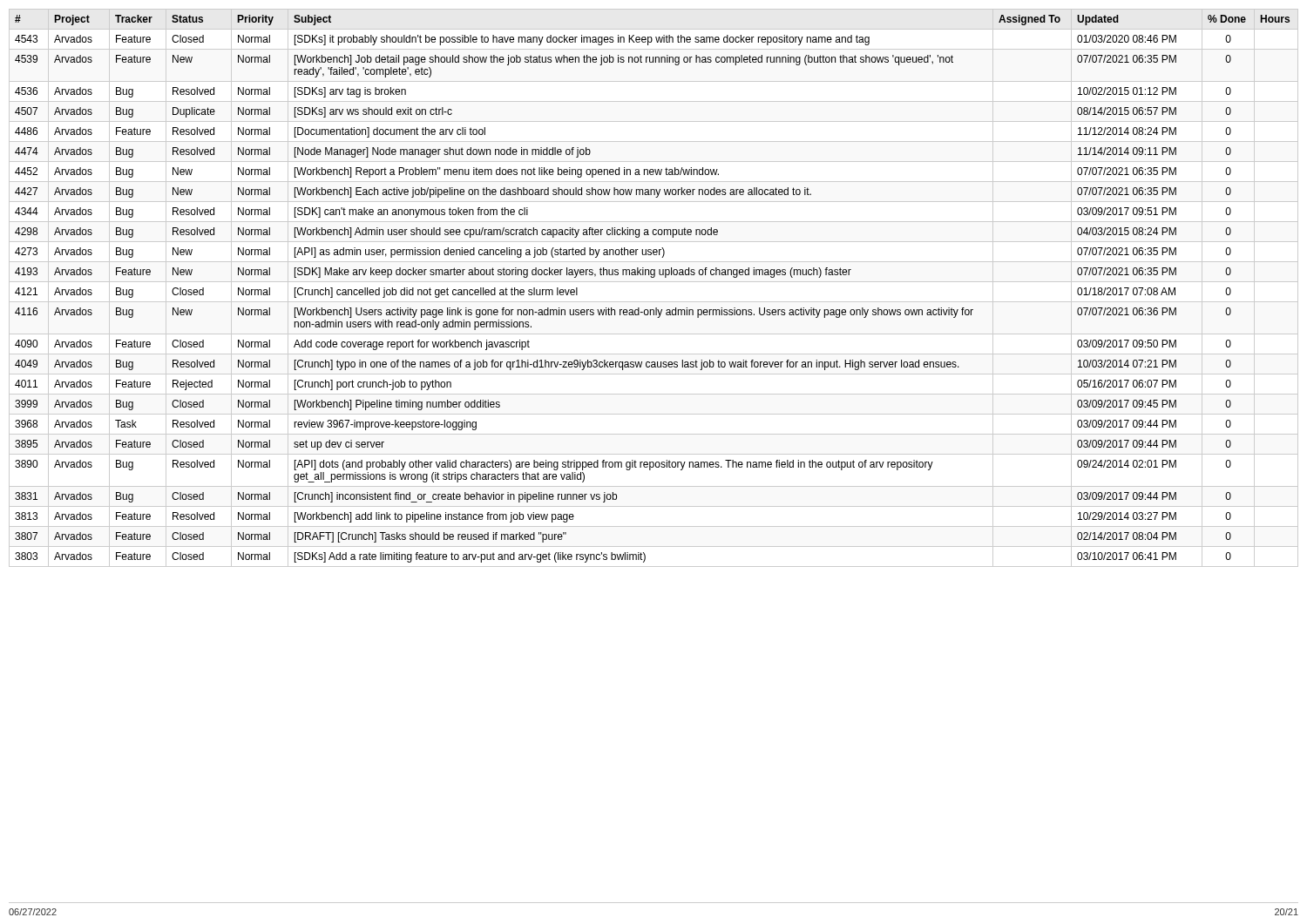Select the table that reads "Add code coverage"
The height and width of the screenshot is (924, 1307).
(x=654, y=288)
